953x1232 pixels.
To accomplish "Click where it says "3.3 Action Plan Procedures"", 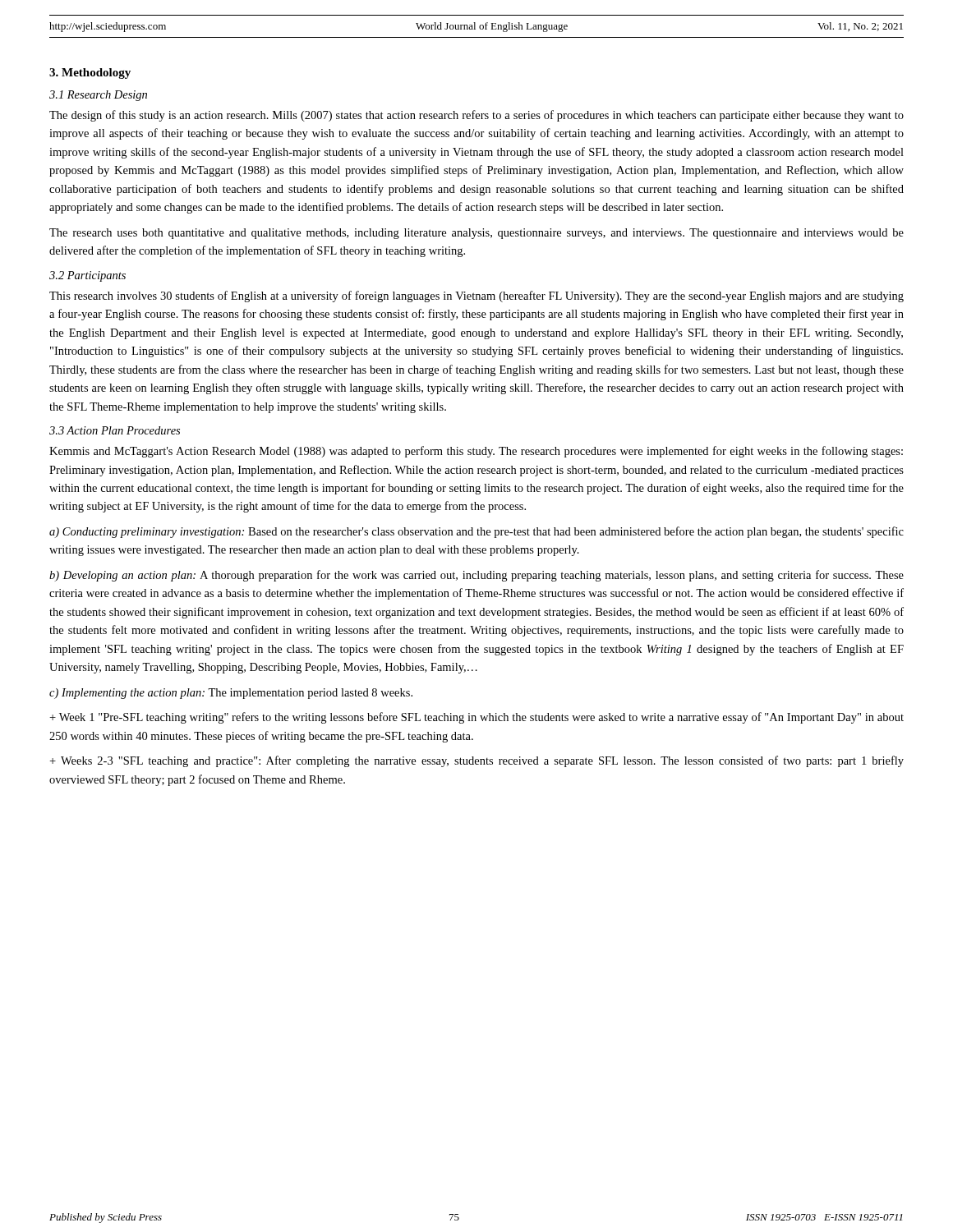I will tap(115, 430).
